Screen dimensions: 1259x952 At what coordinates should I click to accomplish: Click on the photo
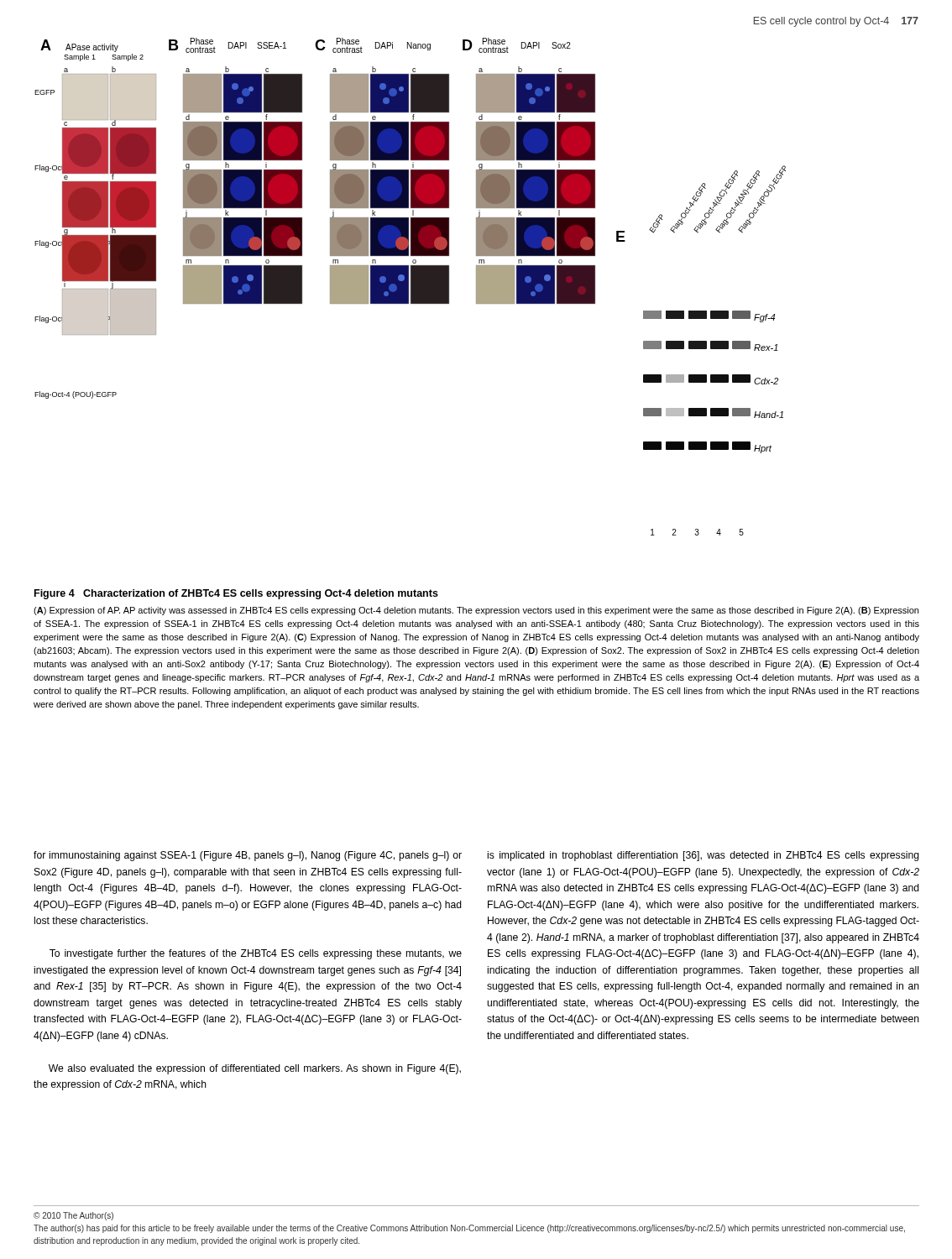(x=477, y=305)
